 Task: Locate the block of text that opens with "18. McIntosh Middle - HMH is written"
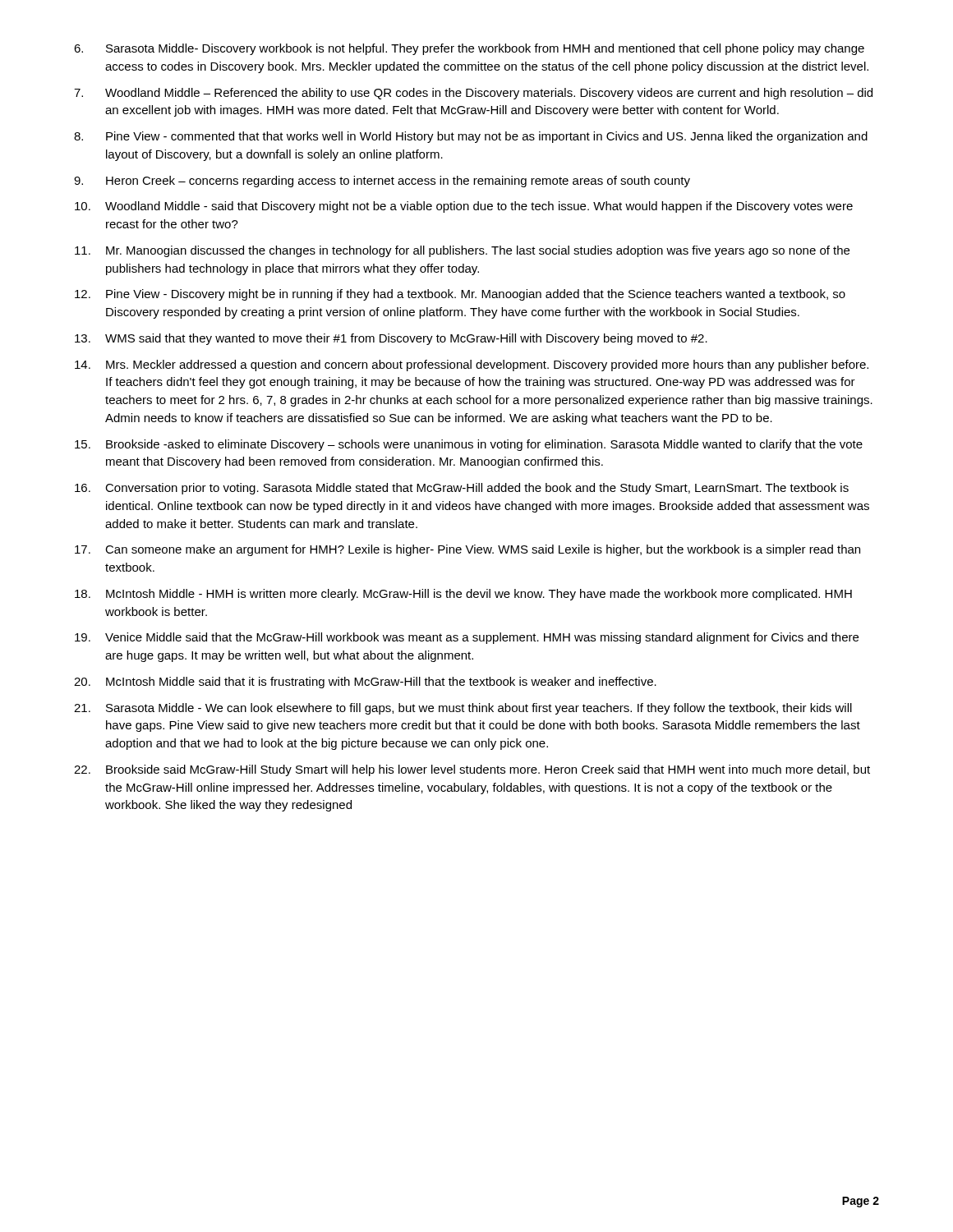coord(476,602)
